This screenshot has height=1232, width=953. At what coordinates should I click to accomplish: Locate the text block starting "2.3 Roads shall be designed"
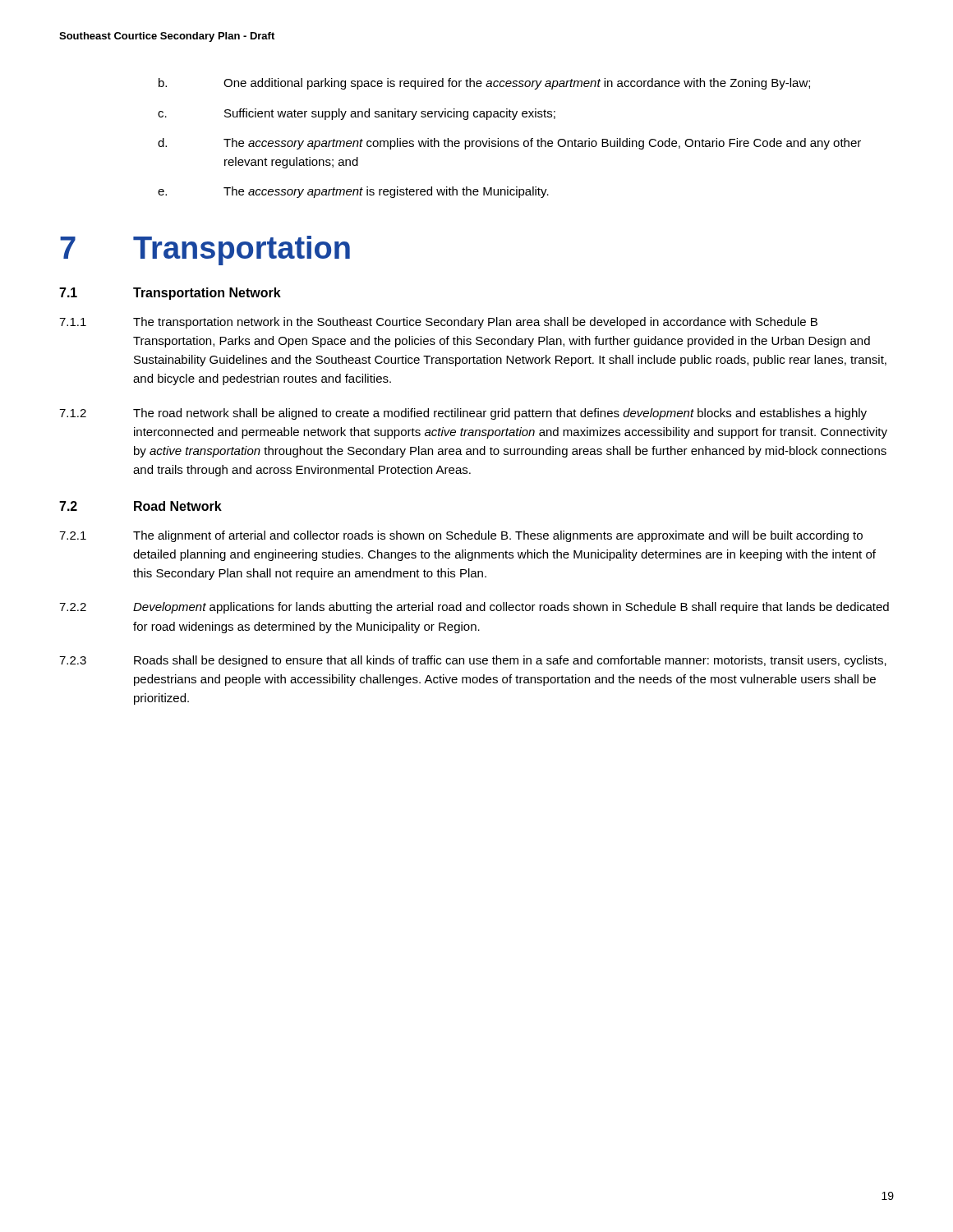pos(476,679)
